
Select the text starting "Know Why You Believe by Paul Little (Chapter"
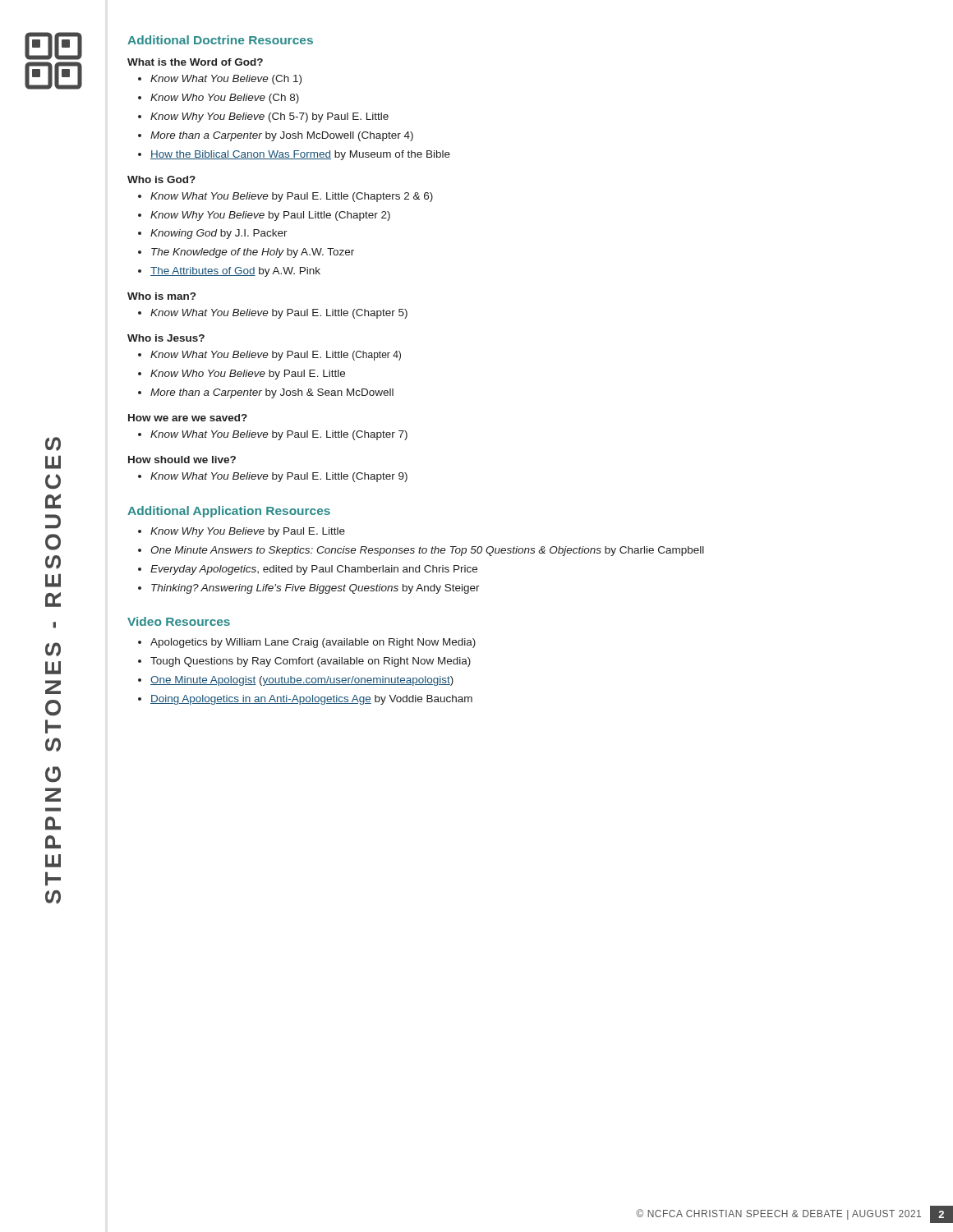[264, 216]
